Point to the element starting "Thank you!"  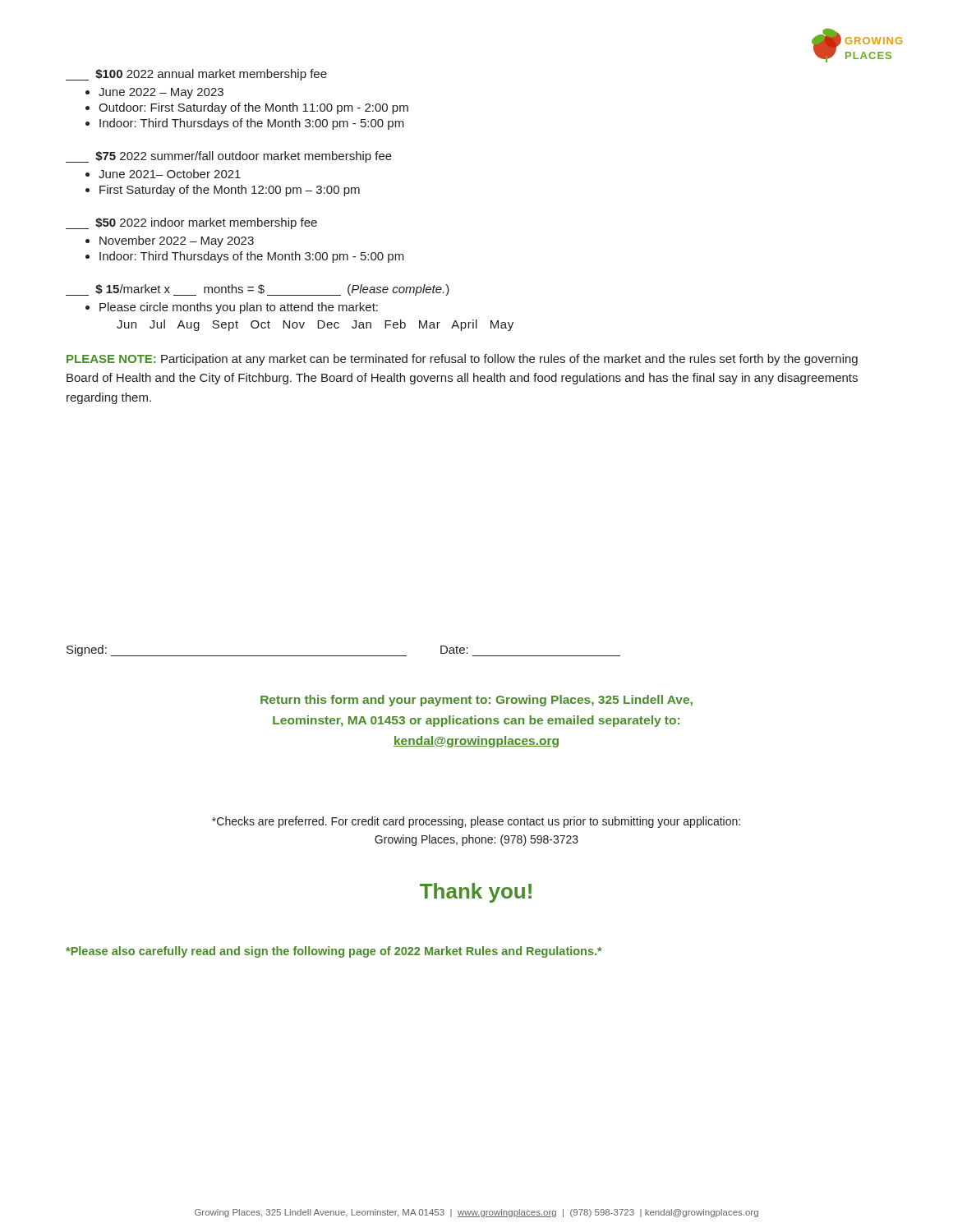coord(476,891)
